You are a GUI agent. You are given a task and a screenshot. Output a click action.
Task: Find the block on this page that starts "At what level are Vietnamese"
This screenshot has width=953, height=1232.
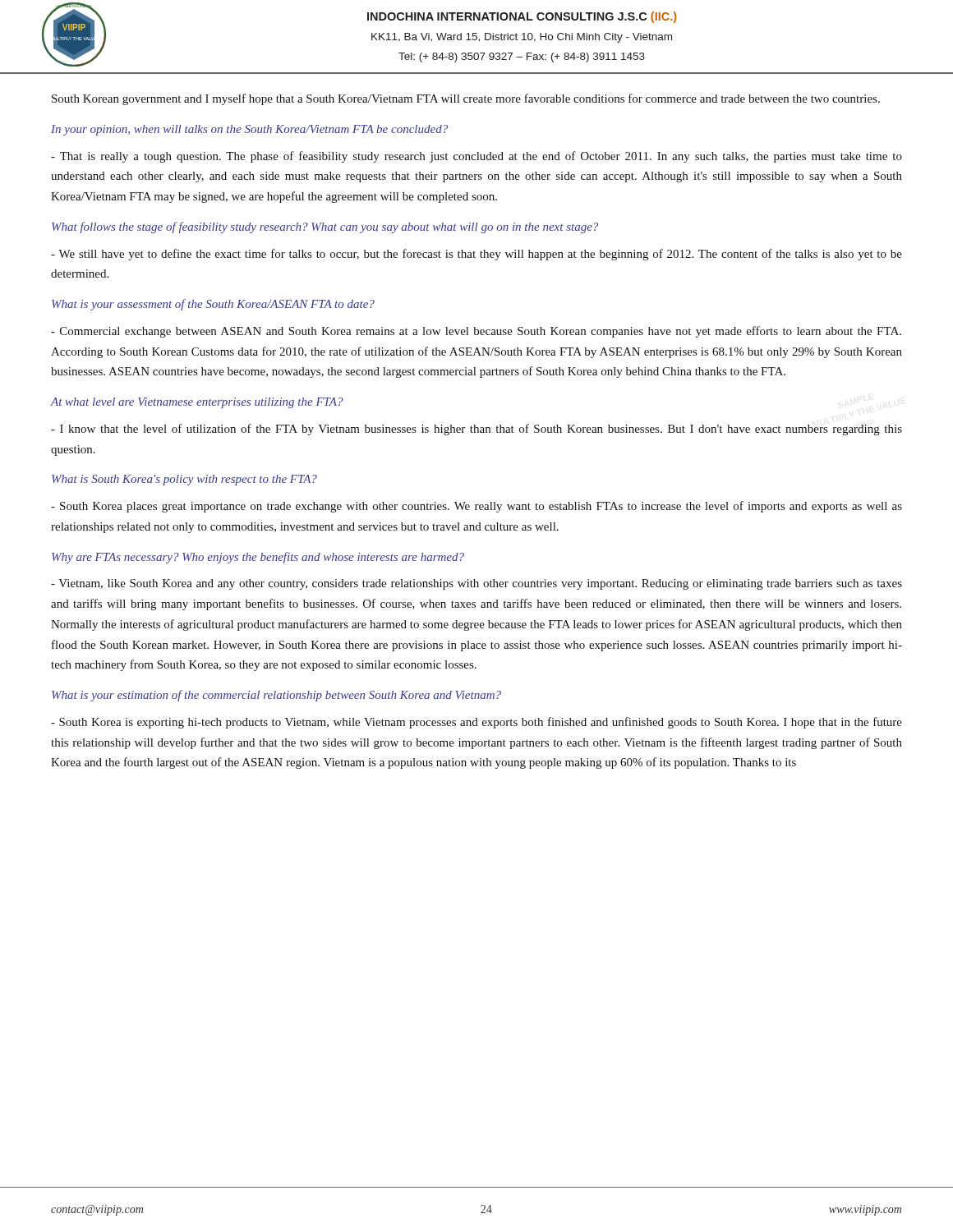click(197, 402)
